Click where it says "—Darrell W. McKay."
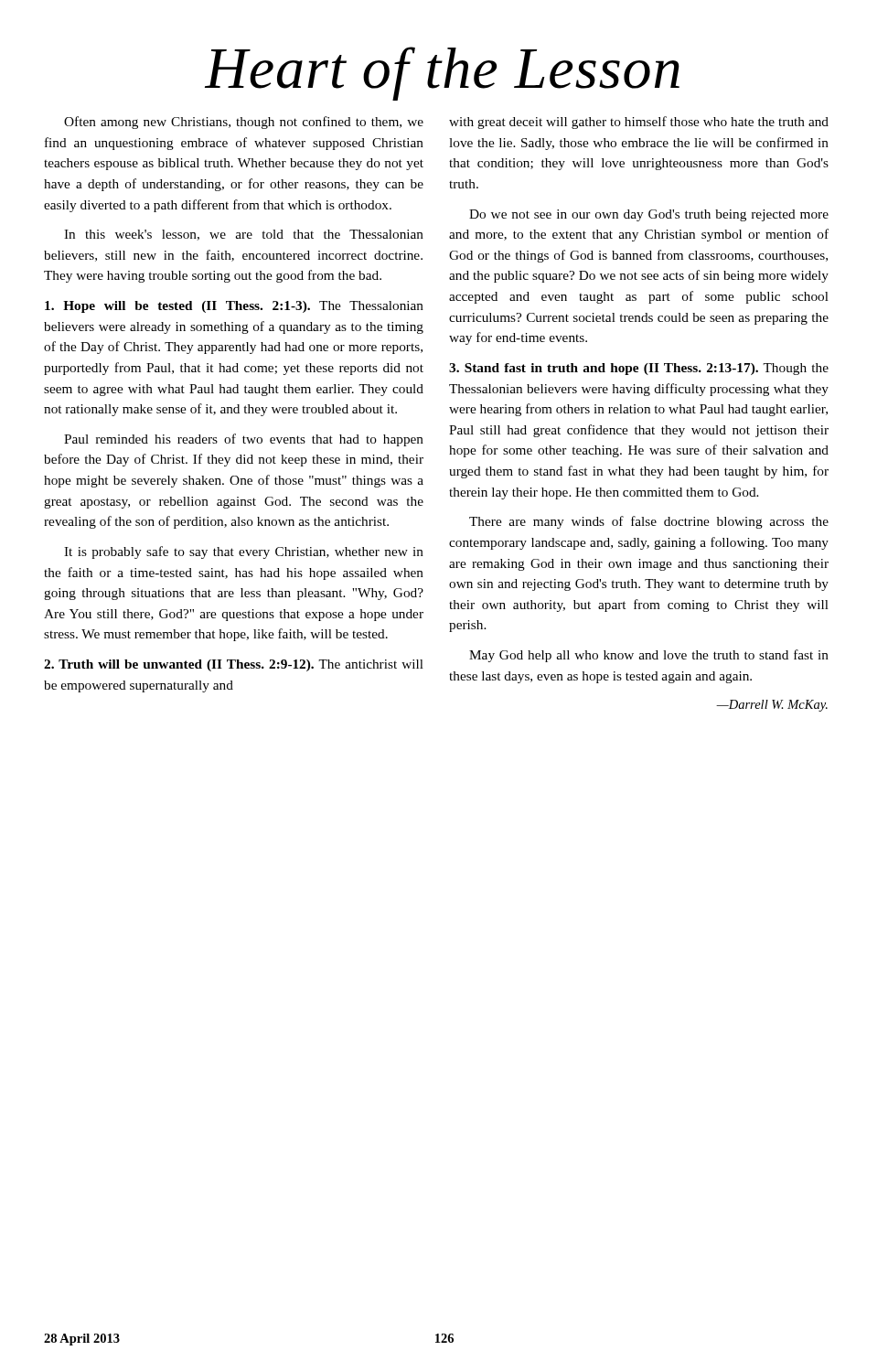 point(772,706)
